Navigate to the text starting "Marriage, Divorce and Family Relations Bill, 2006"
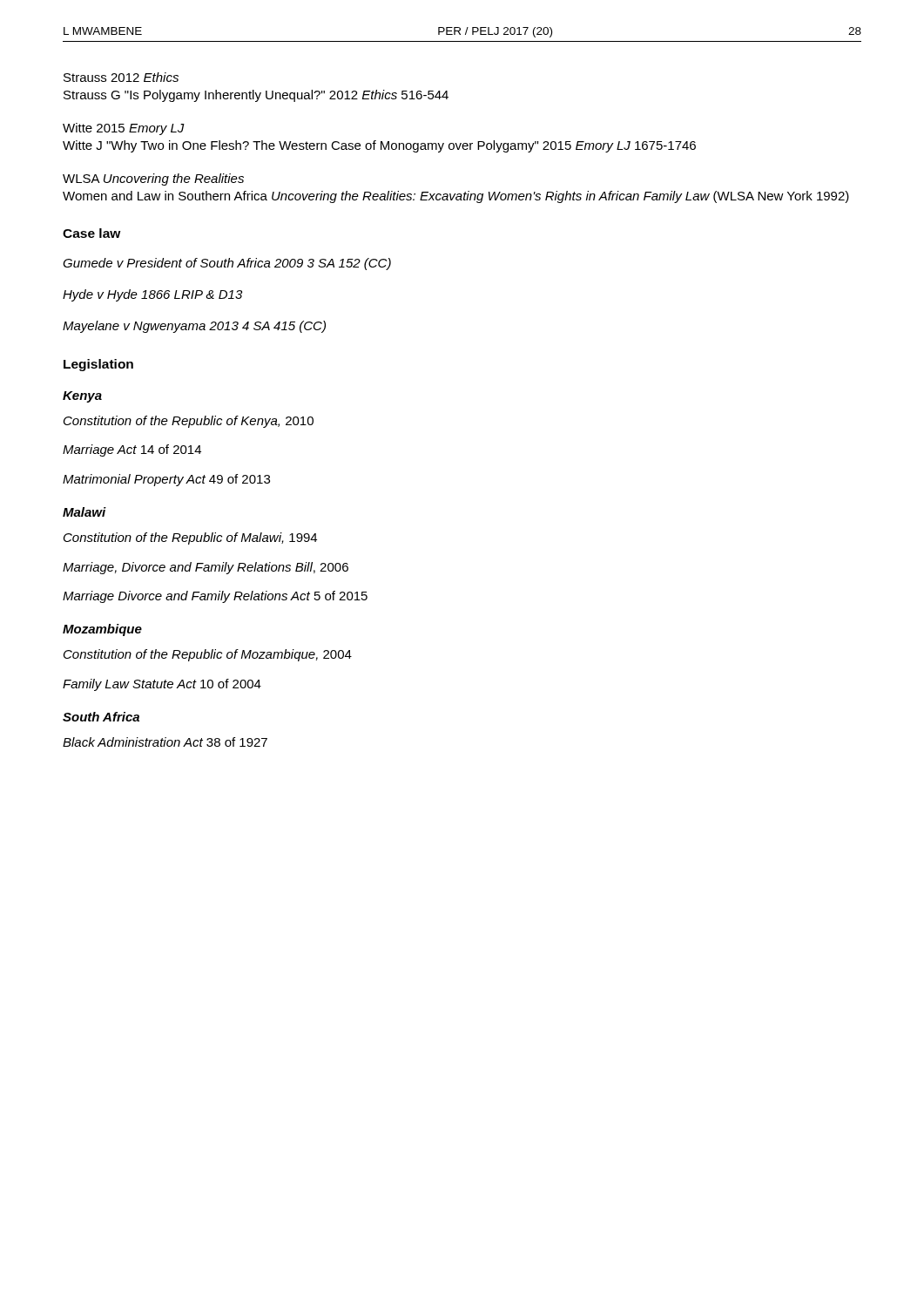The width and height of the screenshot is (924, 1307). click(x=206, y=566)
